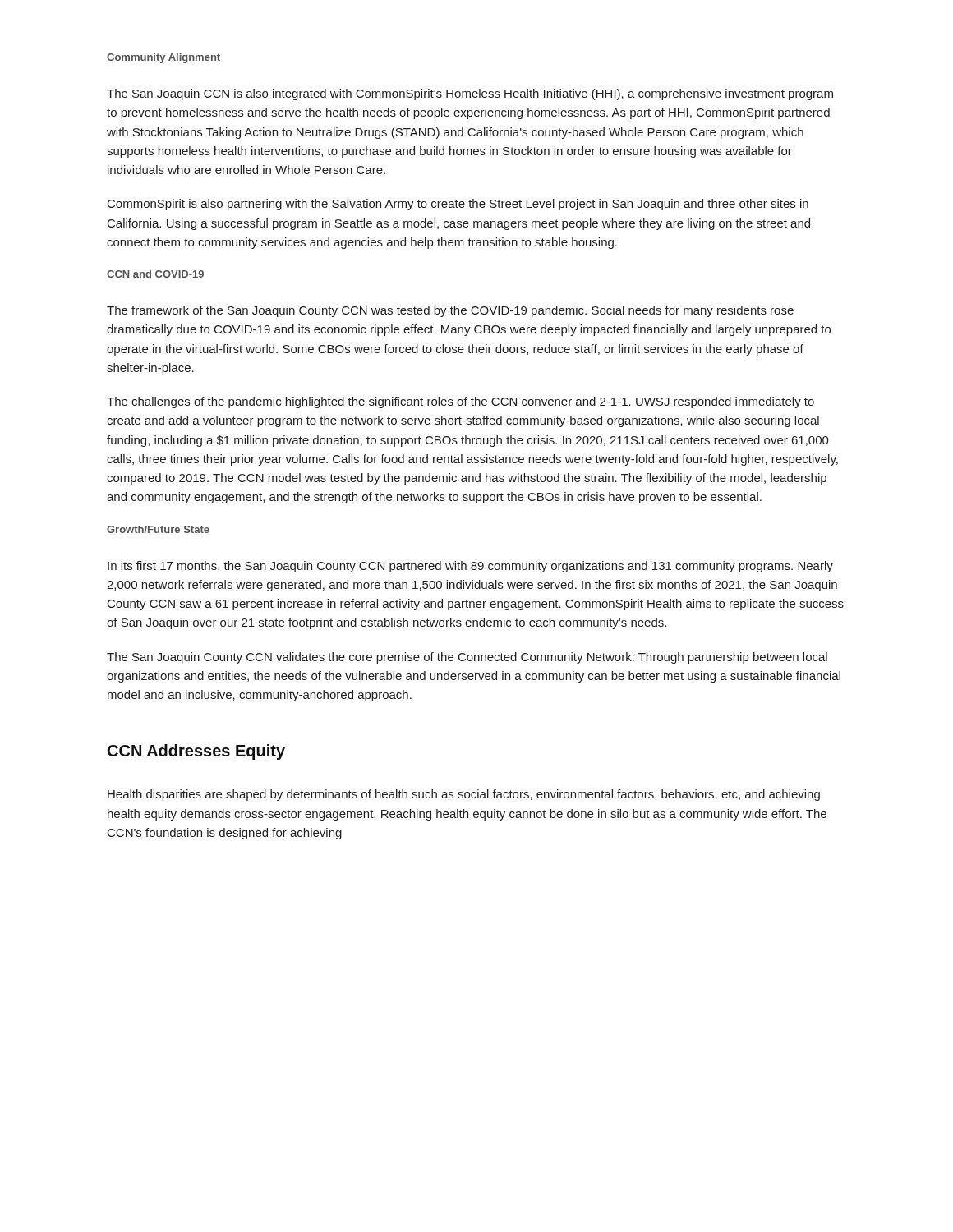Click on the passage starting "The framework of the"

click(476, 339)
